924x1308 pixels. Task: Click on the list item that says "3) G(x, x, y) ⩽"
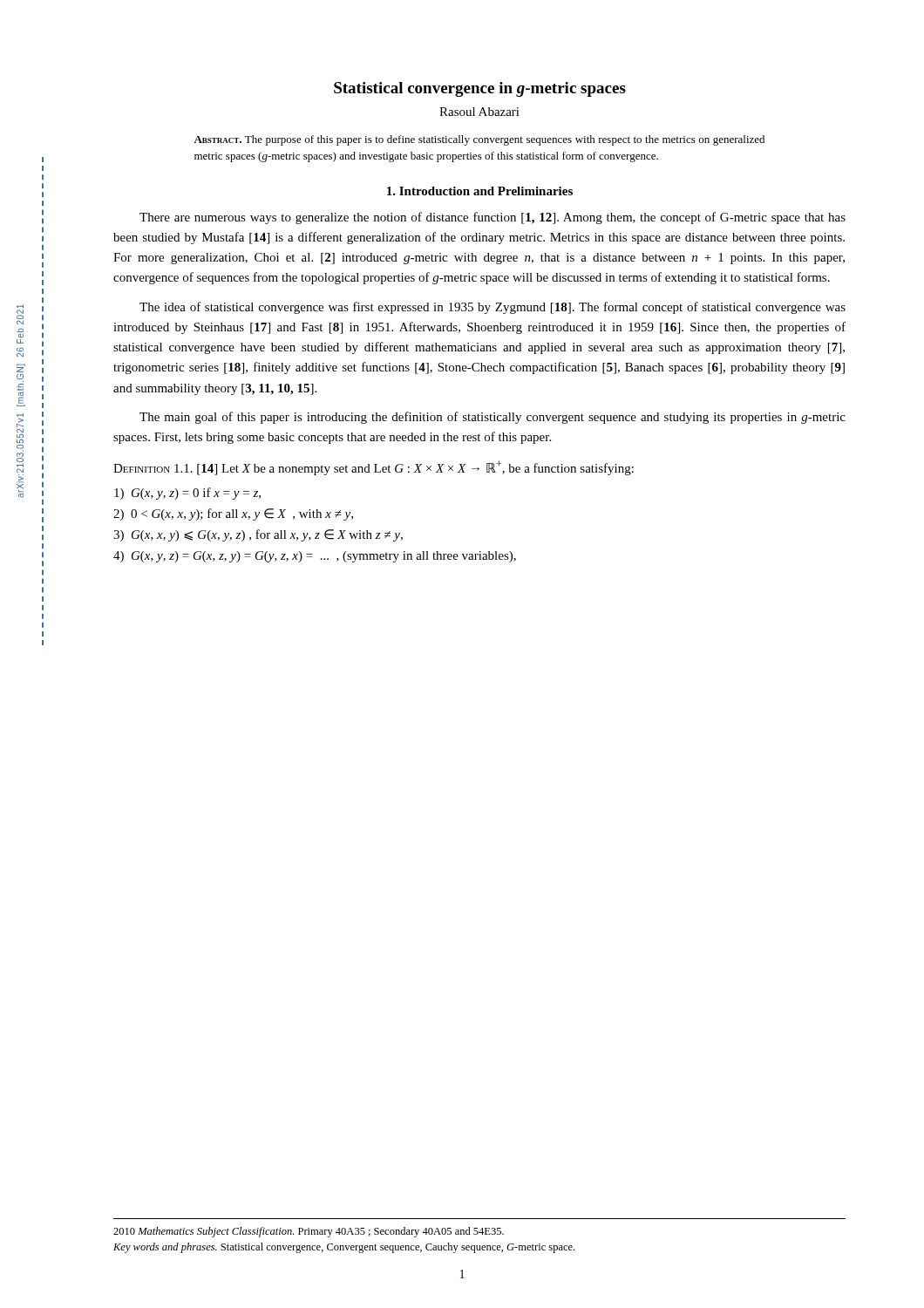(x=258, y=535)
